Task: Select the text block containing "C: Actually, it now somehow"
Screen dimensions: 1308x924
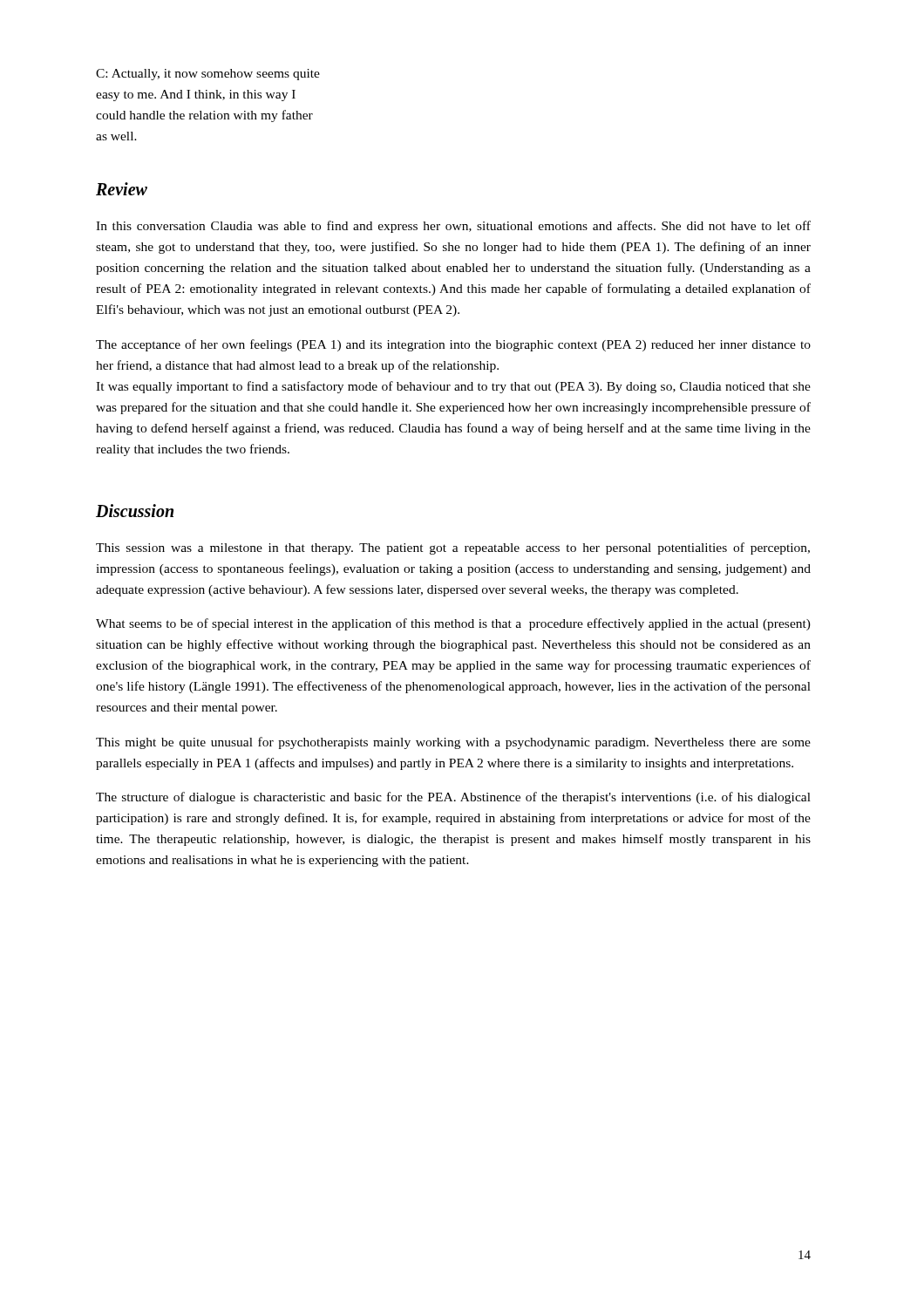Action: point(208,104)
